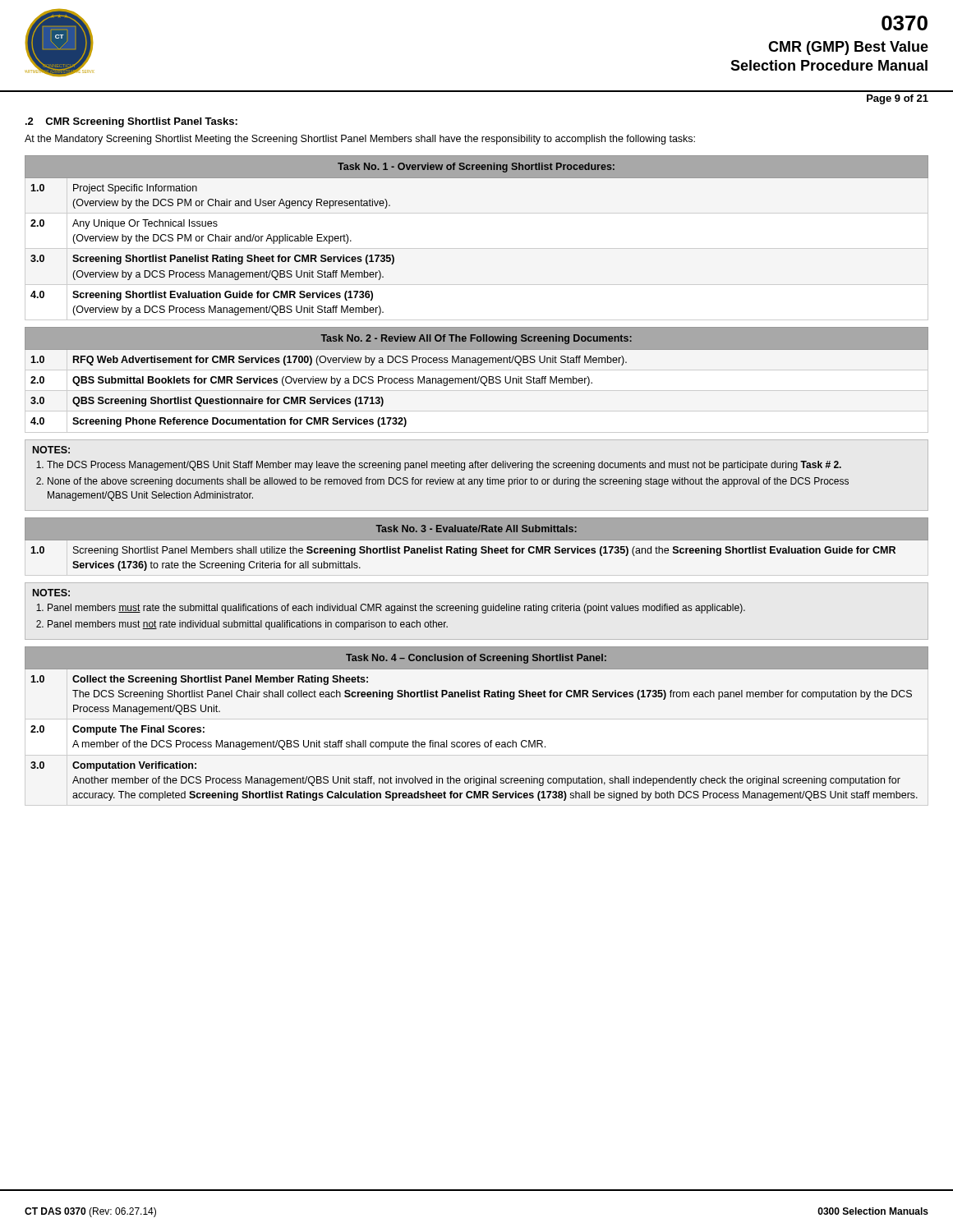953x1232 pixels.
Task: Find the element starting "At the Mandatory Screening Shortlist Meeting"
Action: tap(360, 139)
